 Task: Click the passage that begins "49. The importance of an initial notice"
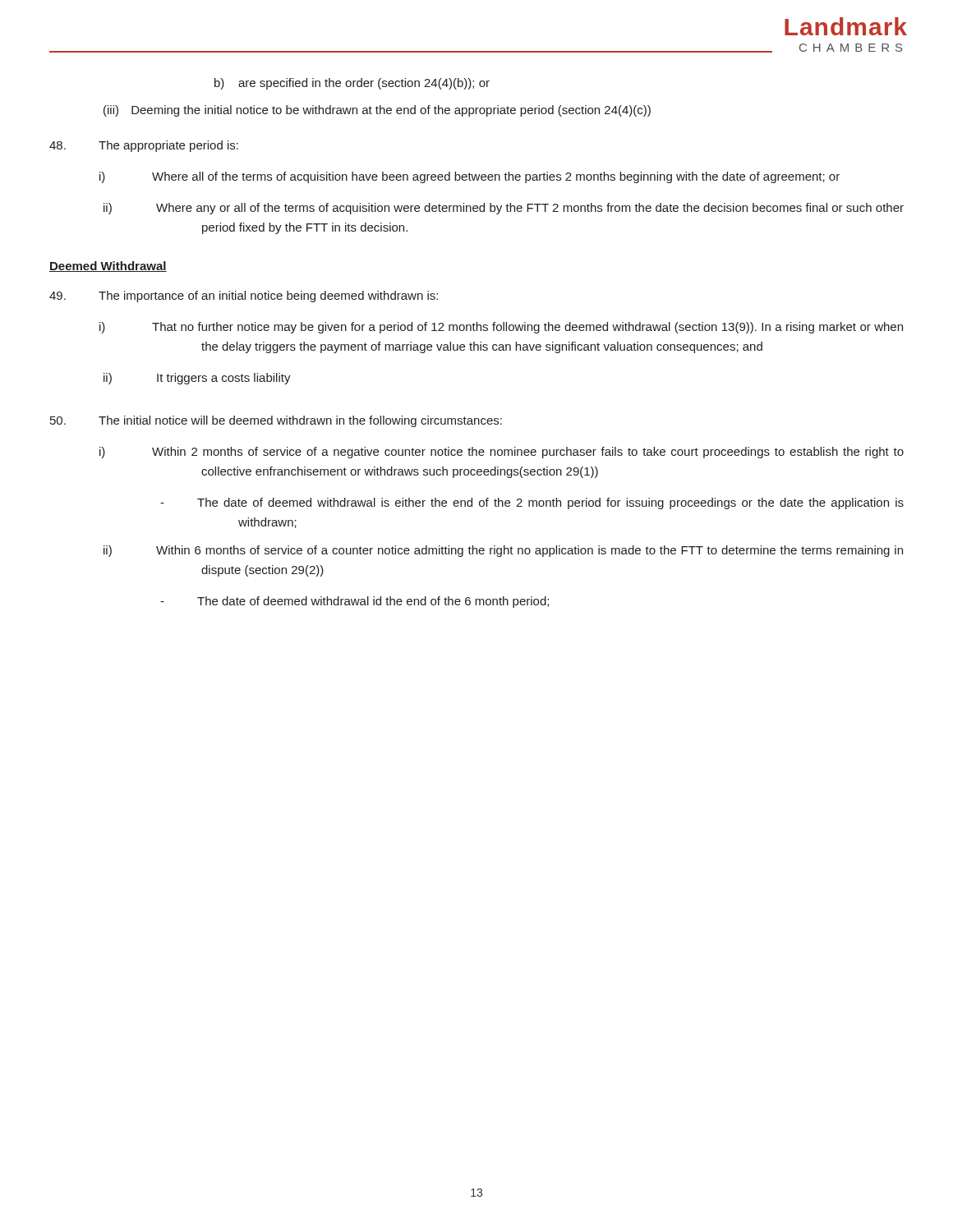point(244,296)
